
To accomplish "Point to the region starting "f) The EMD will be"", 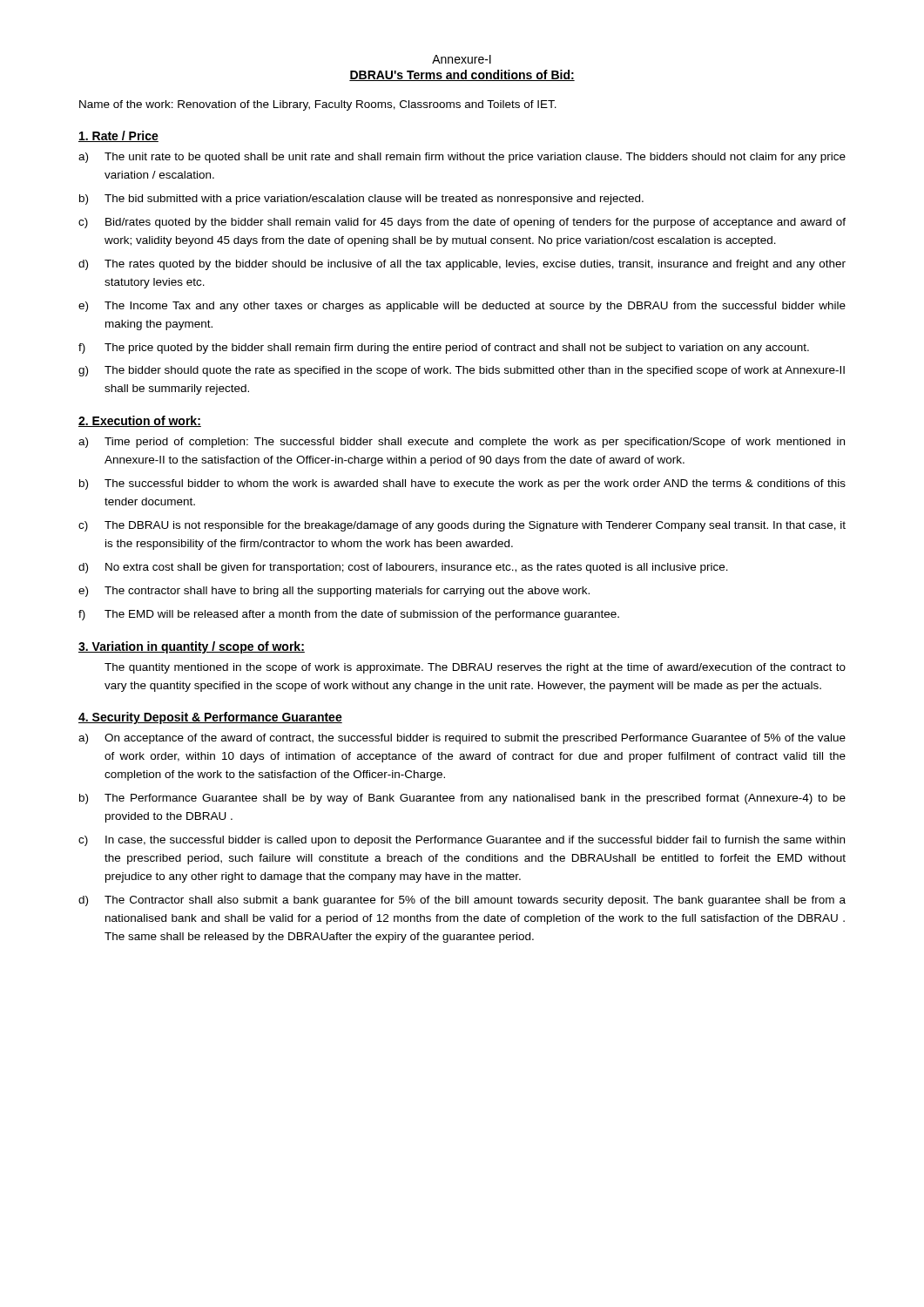I will pyautogui.click(x=462, y=614).
